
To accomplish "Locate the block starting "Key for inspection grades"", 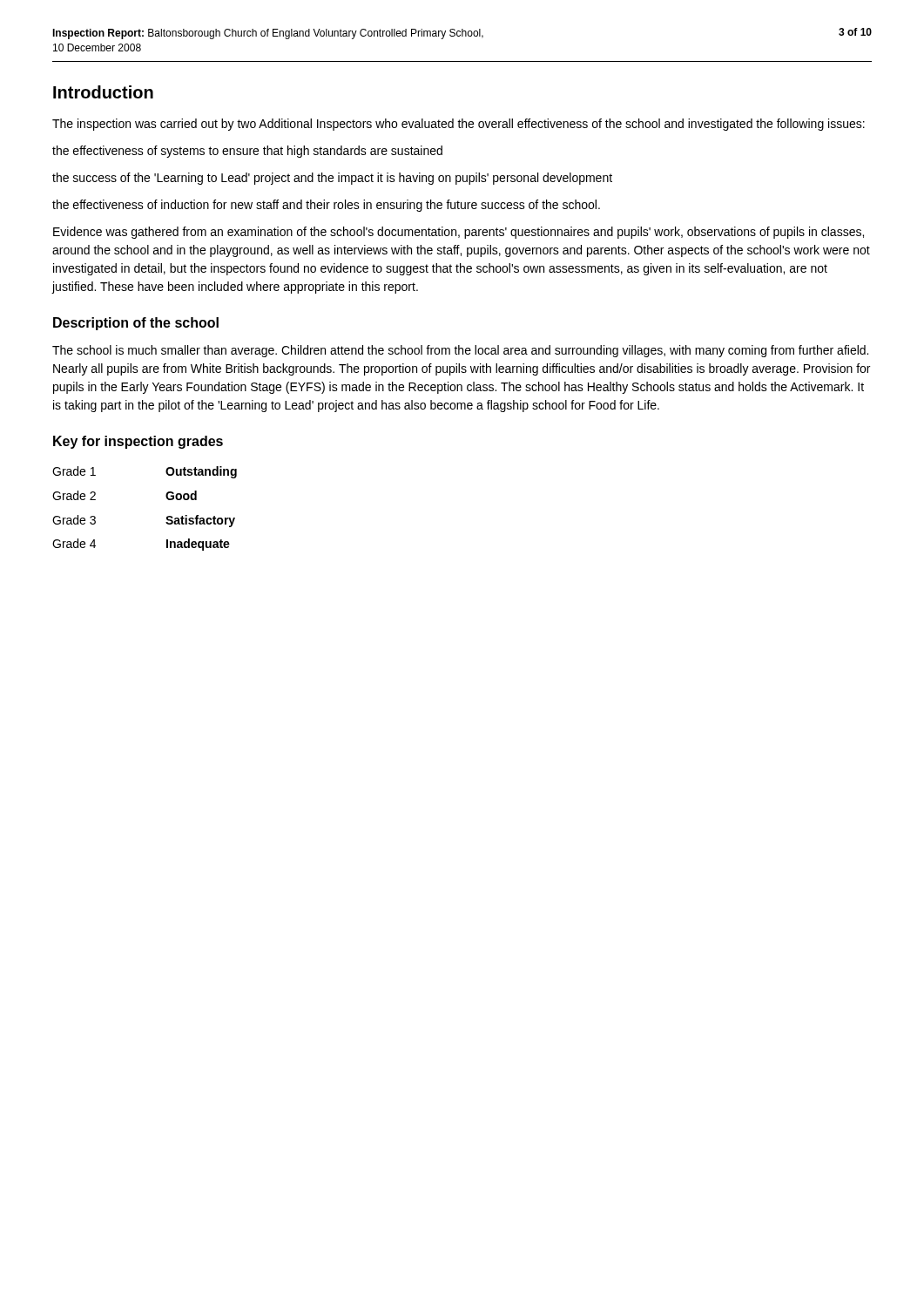I will pos(138,441).
